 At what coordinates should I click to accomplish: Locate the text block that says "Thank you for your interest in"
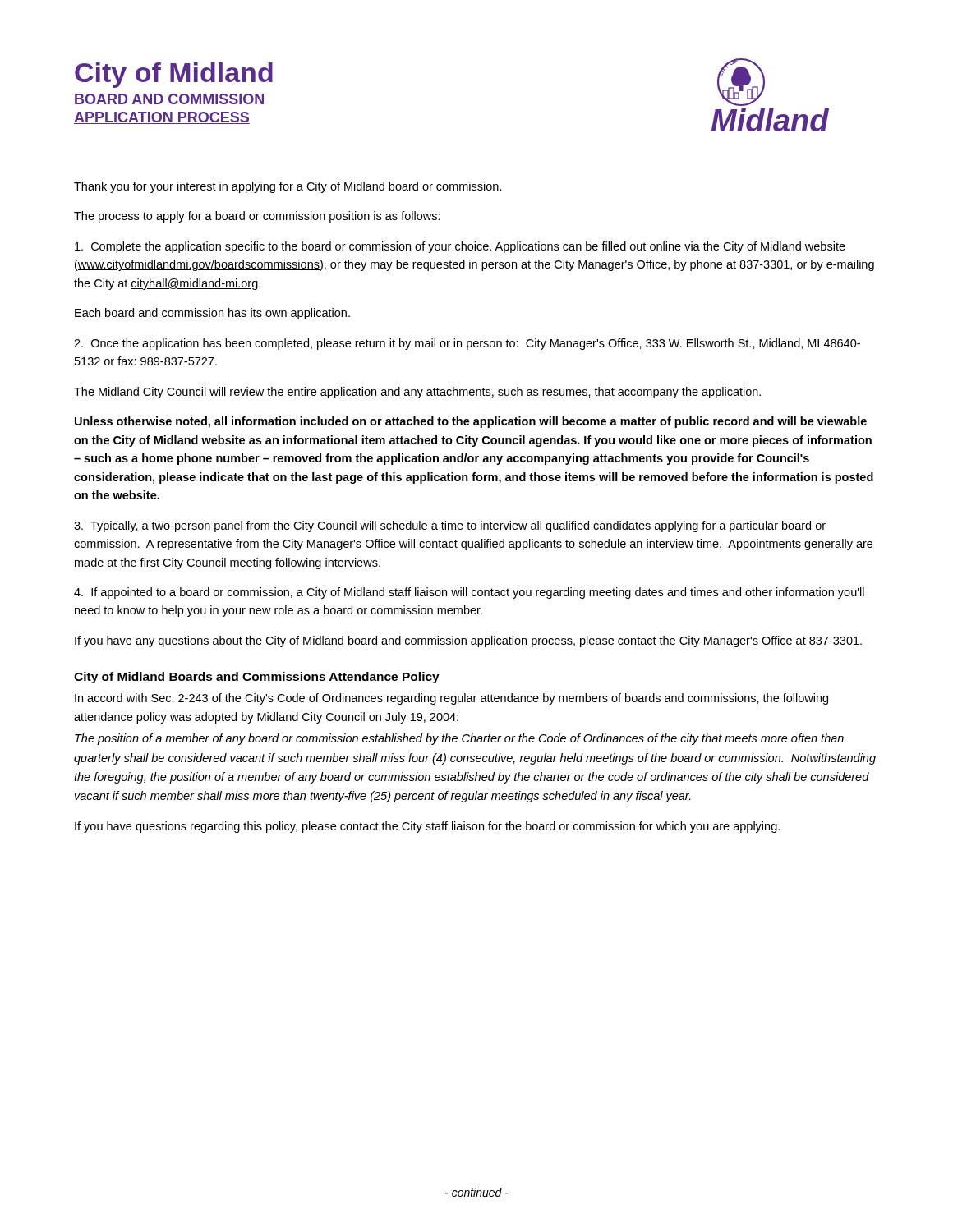click(x=288, y=186)
